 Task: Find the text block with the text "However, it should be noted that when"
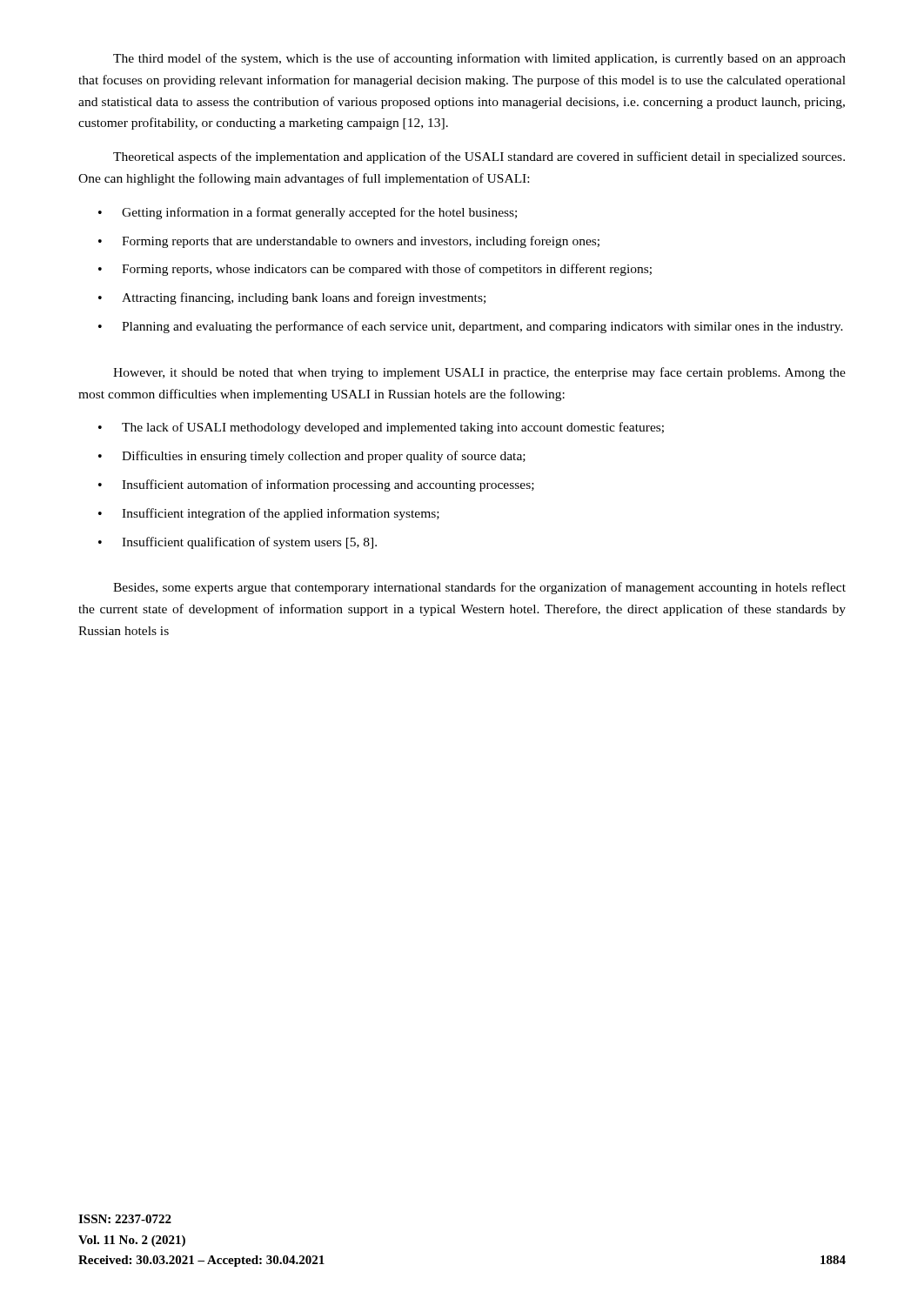click(462, 383)
